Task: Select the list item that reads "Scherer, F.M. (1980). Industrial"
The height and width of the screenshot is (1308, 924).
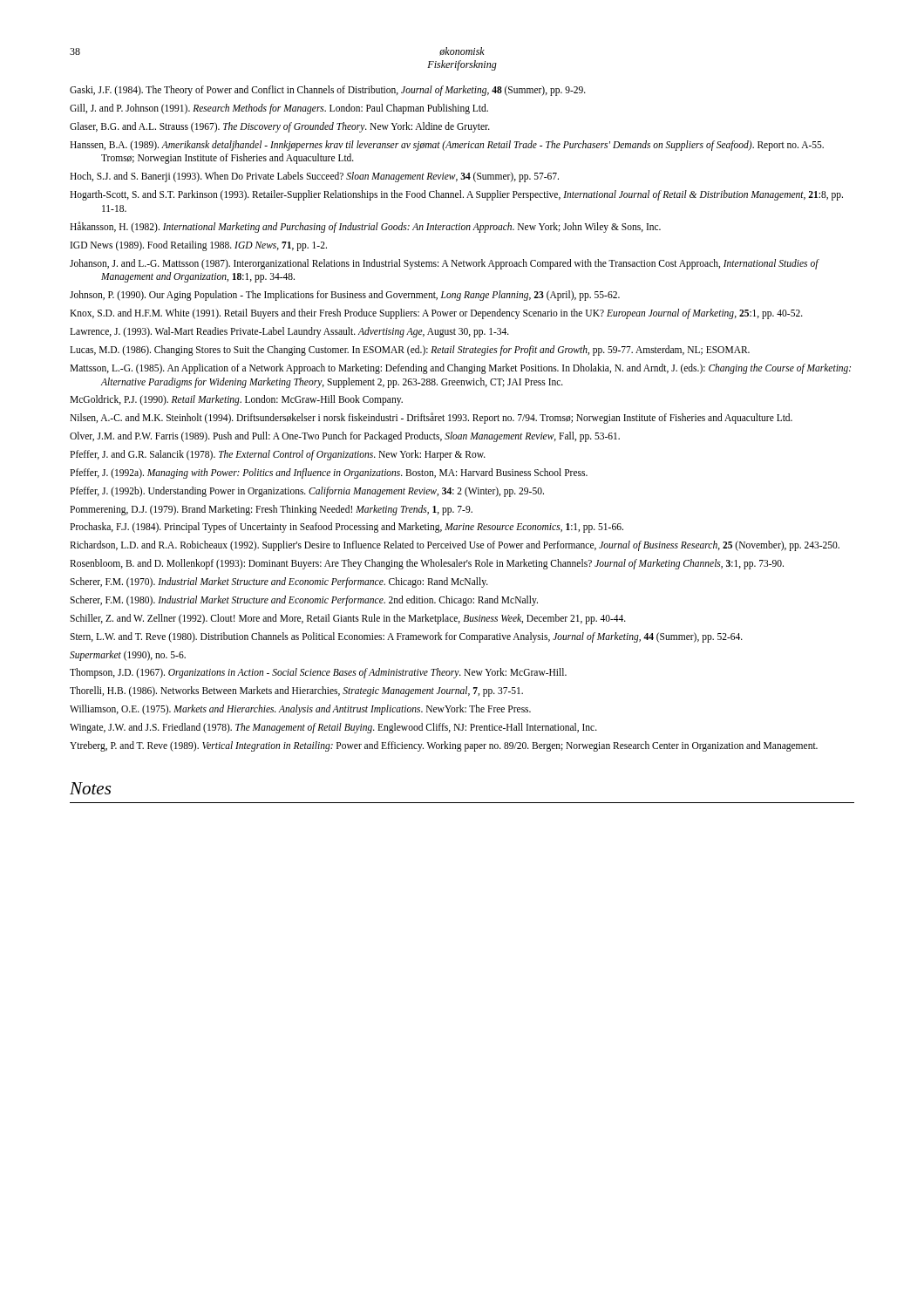Action: pos(304,600)
